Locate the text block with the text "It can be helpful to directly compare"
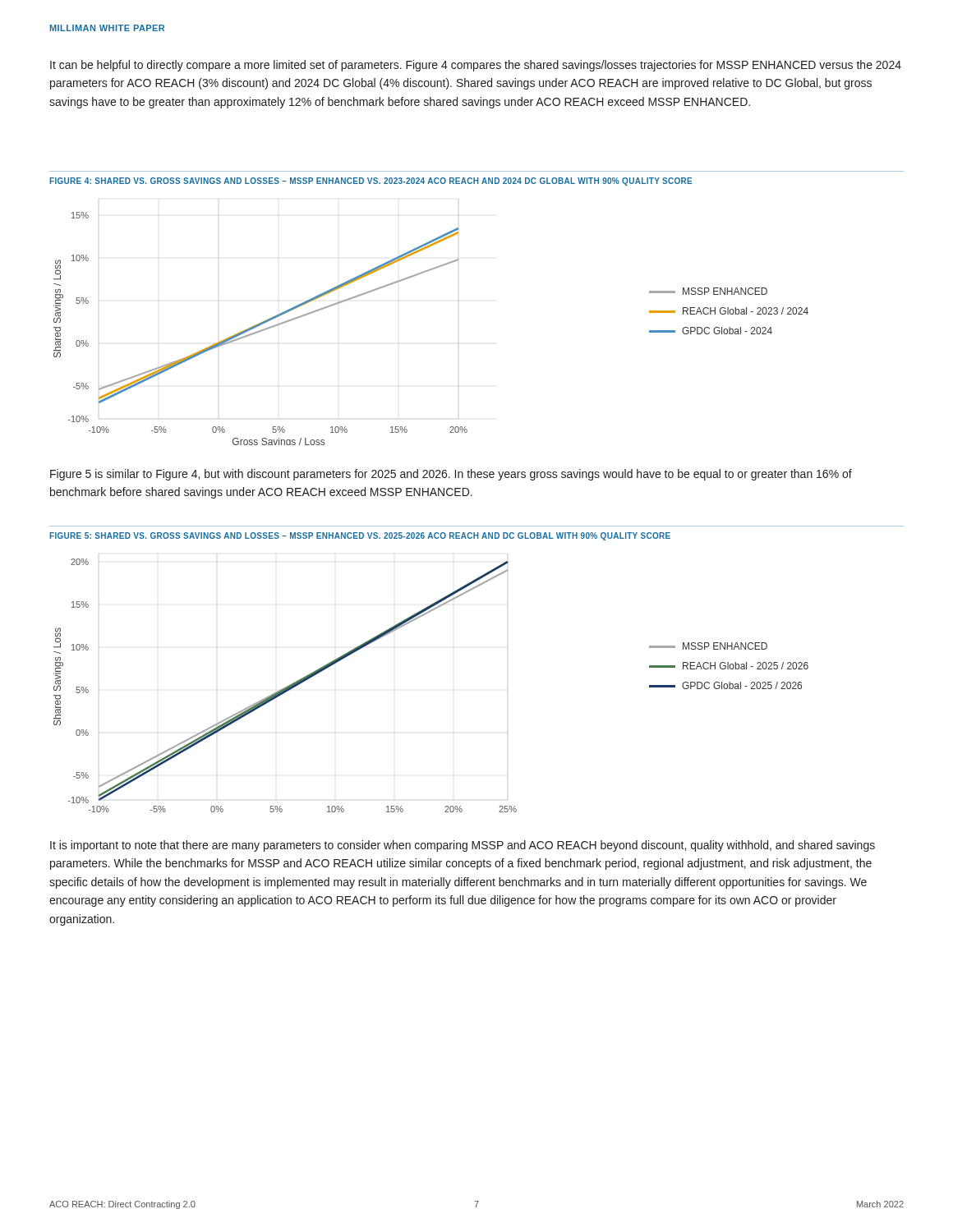The height and width of the screenshot is (1232, 953). (475, 83)
